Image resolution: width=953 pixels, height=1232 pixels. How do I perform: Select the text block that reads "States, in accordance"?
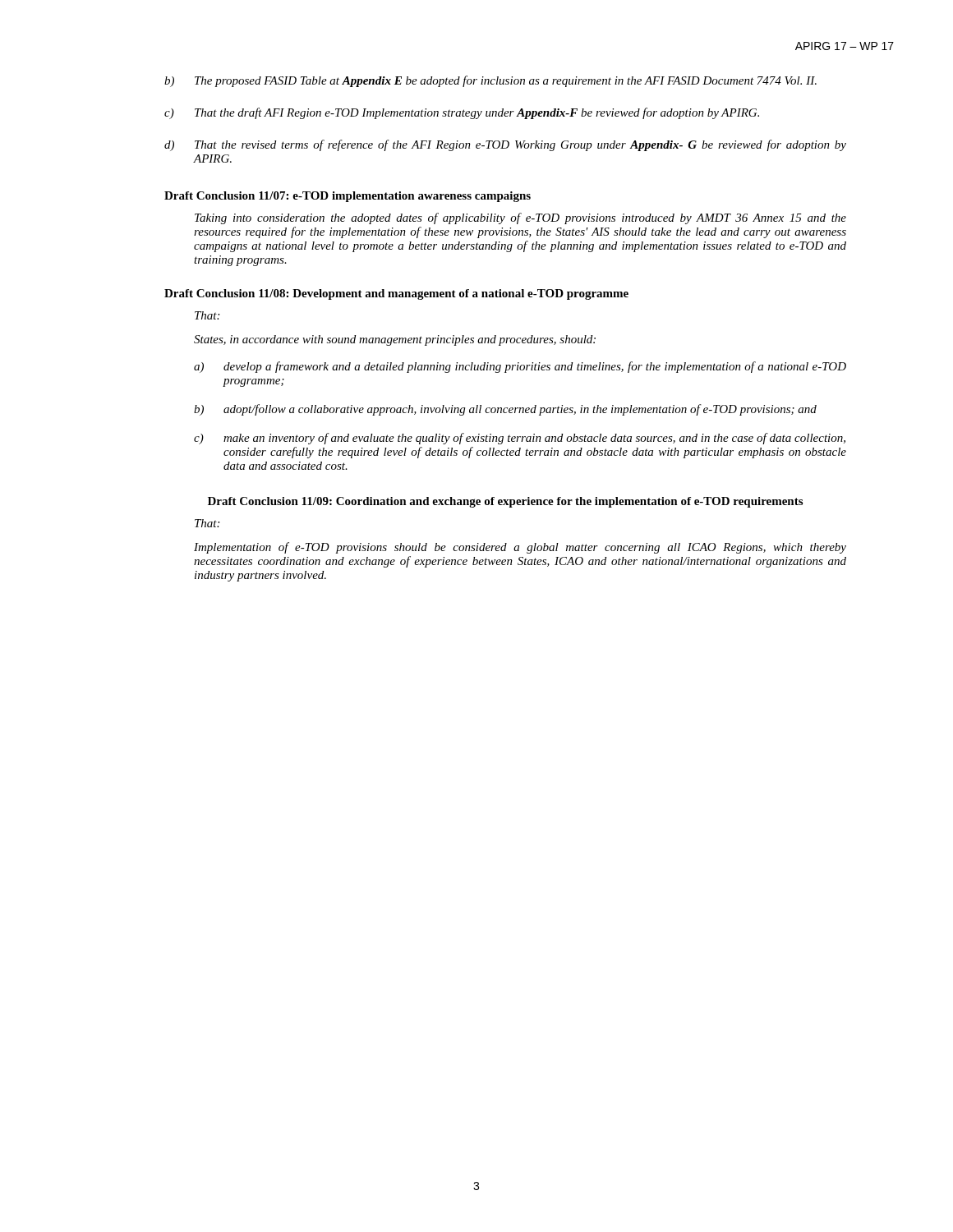coord(395,339)
